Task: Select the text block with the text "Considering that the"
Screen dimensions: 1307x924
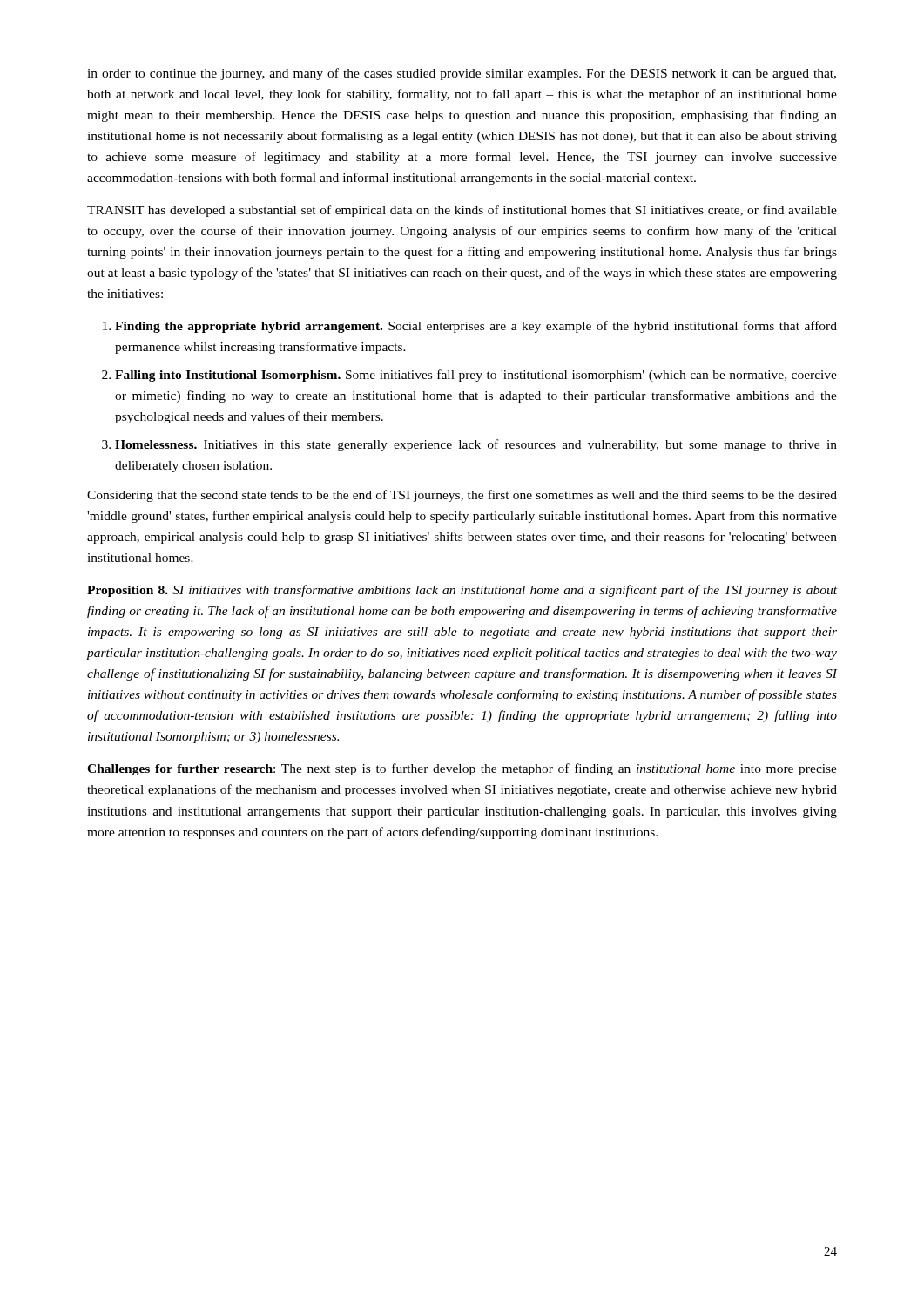Action: click(x=462, y=527)
